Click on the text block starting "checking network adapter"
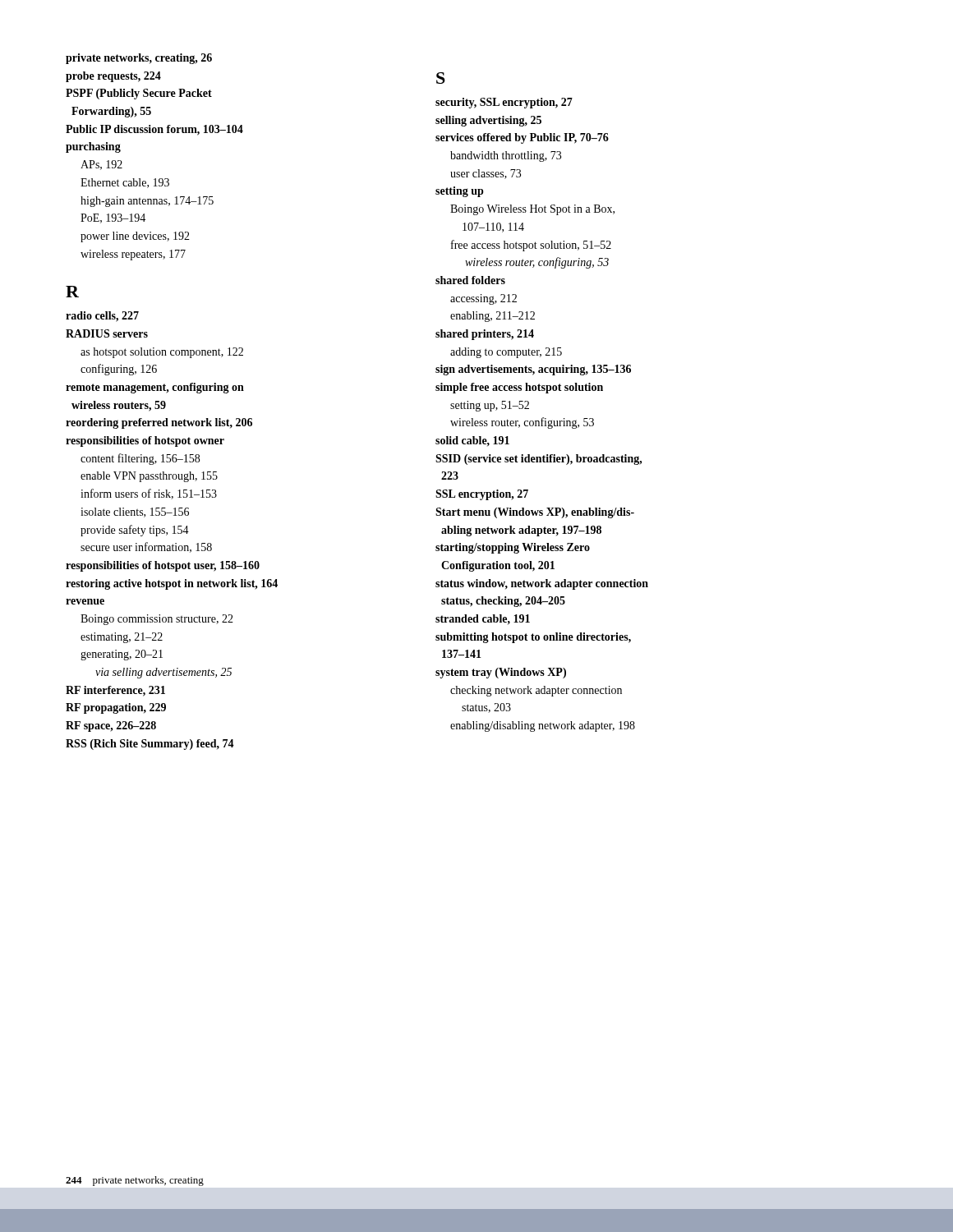The image size is (953, 1232). pyautogui.click(x=536, y=699)
